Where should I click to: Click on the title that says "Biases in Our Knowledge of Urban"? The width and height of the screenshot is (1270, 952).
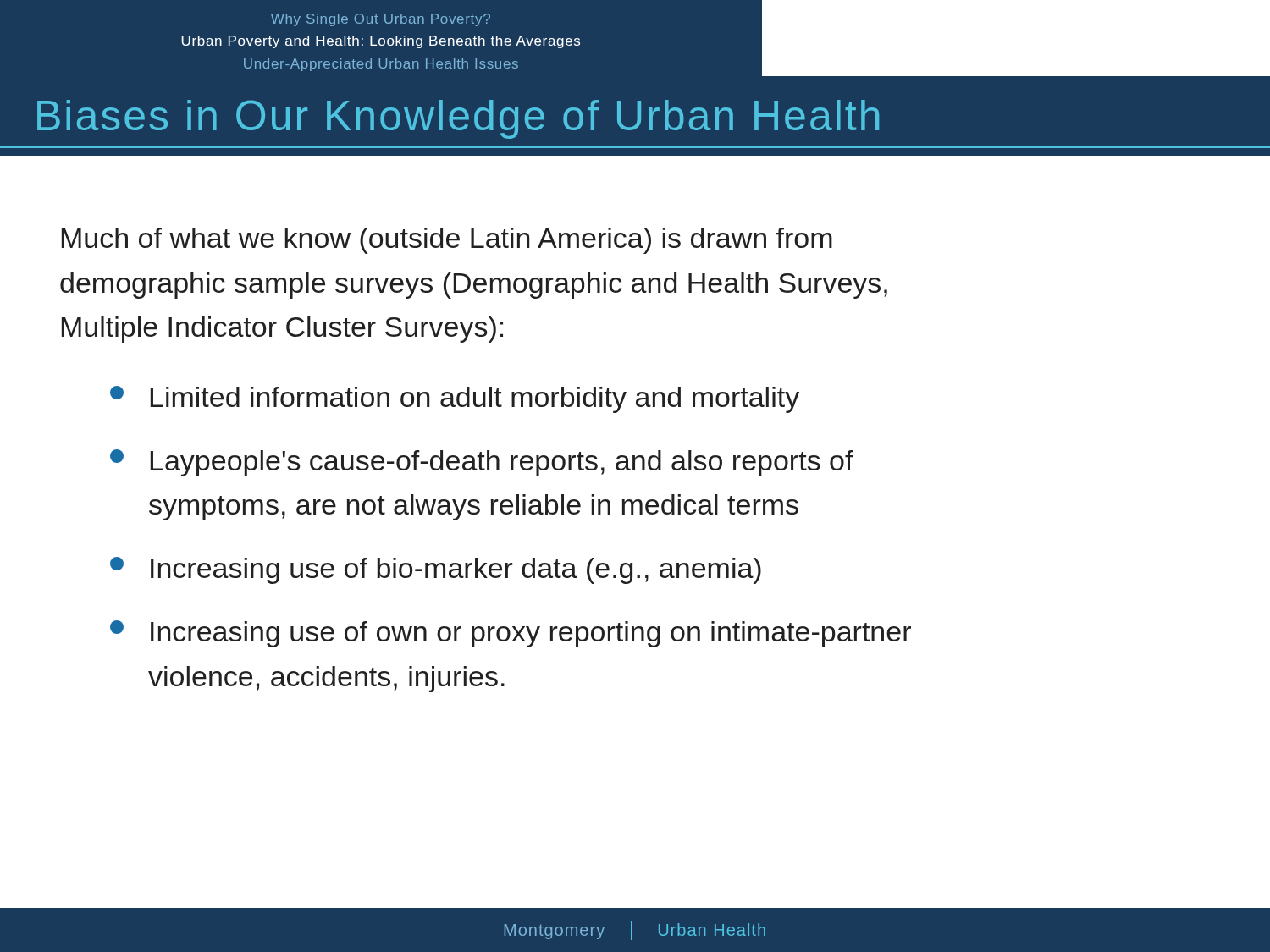click(635, 116)
